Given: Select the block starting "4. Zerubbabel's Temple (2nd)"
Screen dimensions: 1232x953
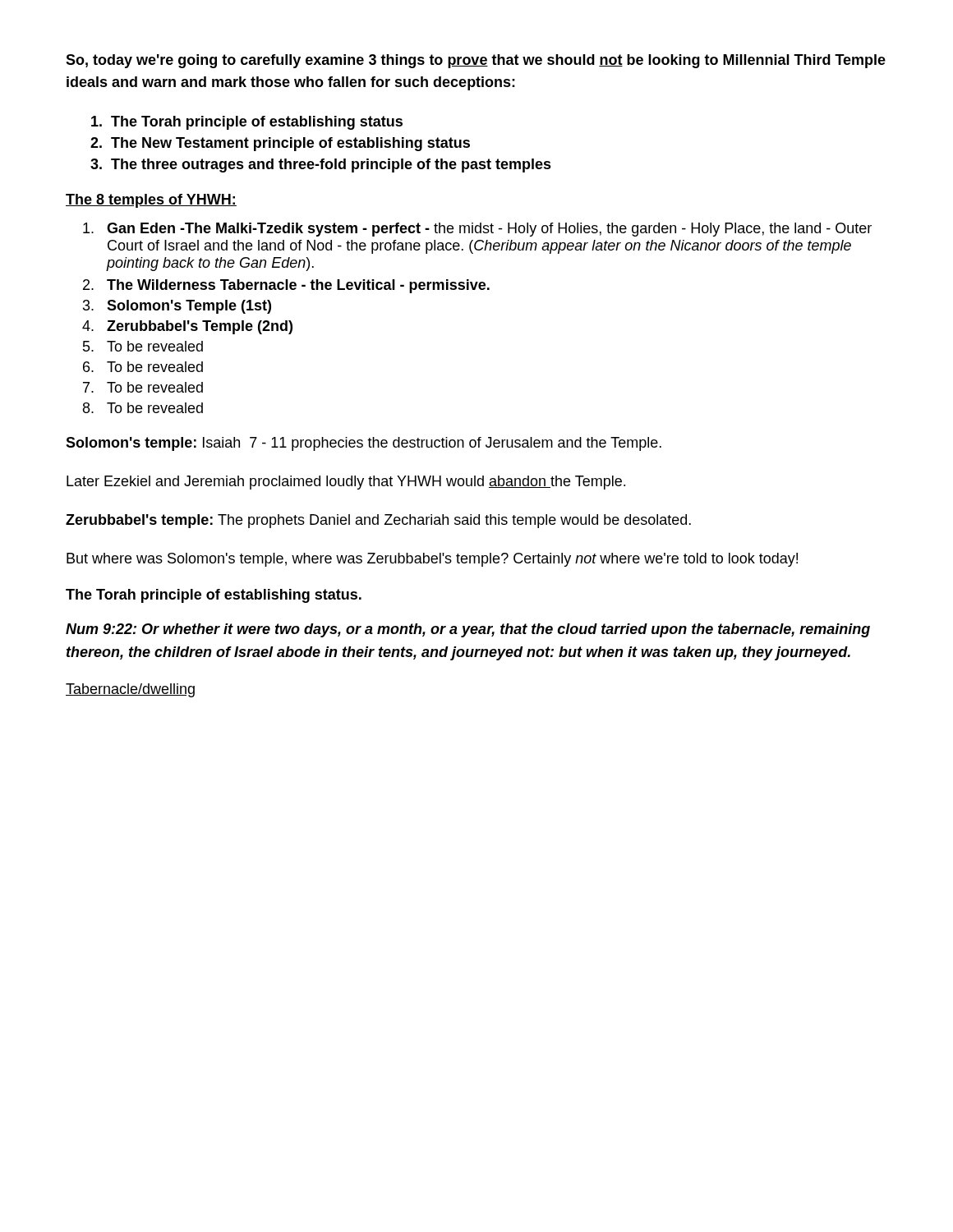Looking at the screenshot, I should pos(188,326).
